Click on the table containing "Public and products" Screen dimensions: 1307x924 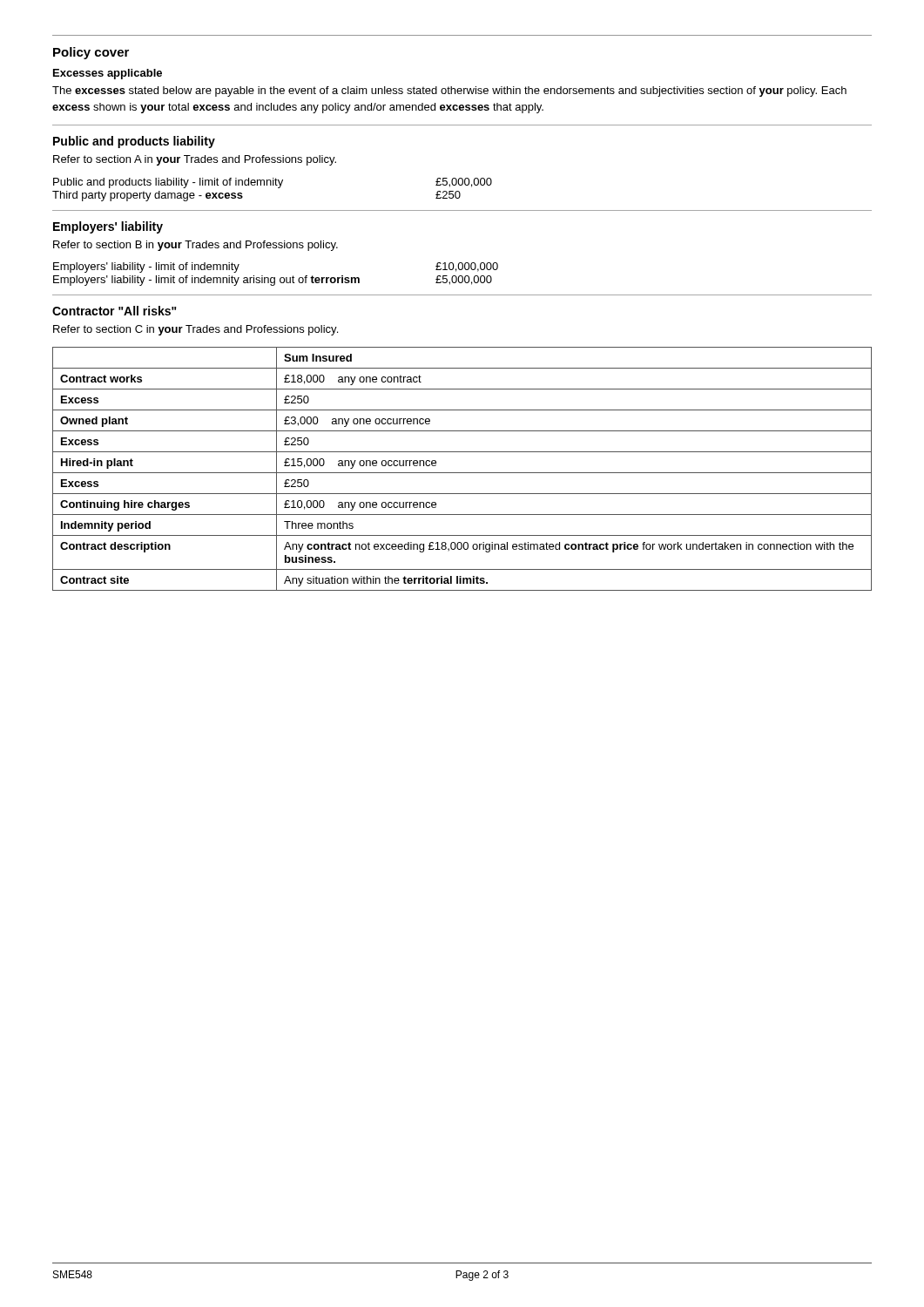(462, 188)
